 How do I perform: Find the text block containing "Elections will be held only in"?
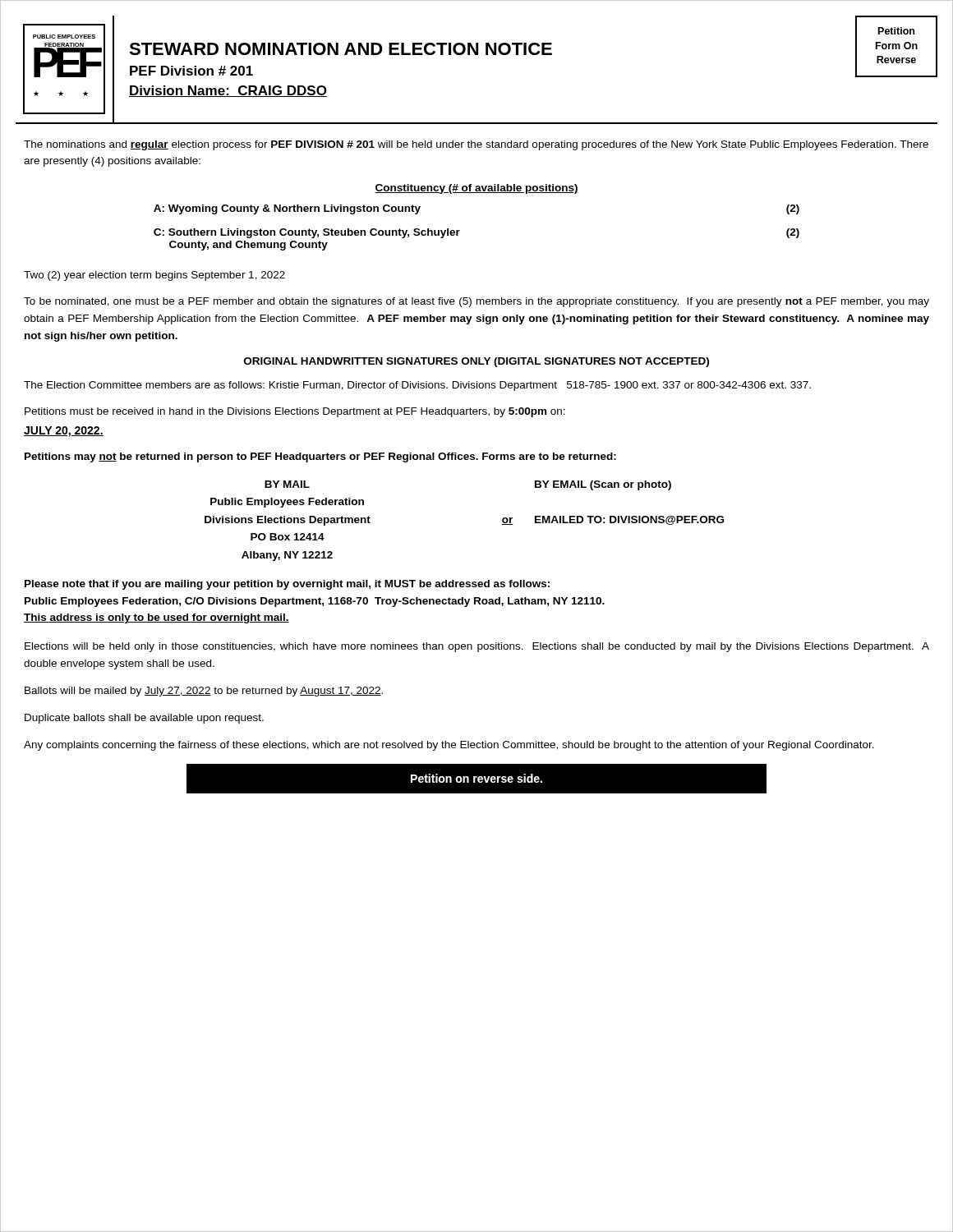point(476,655)
